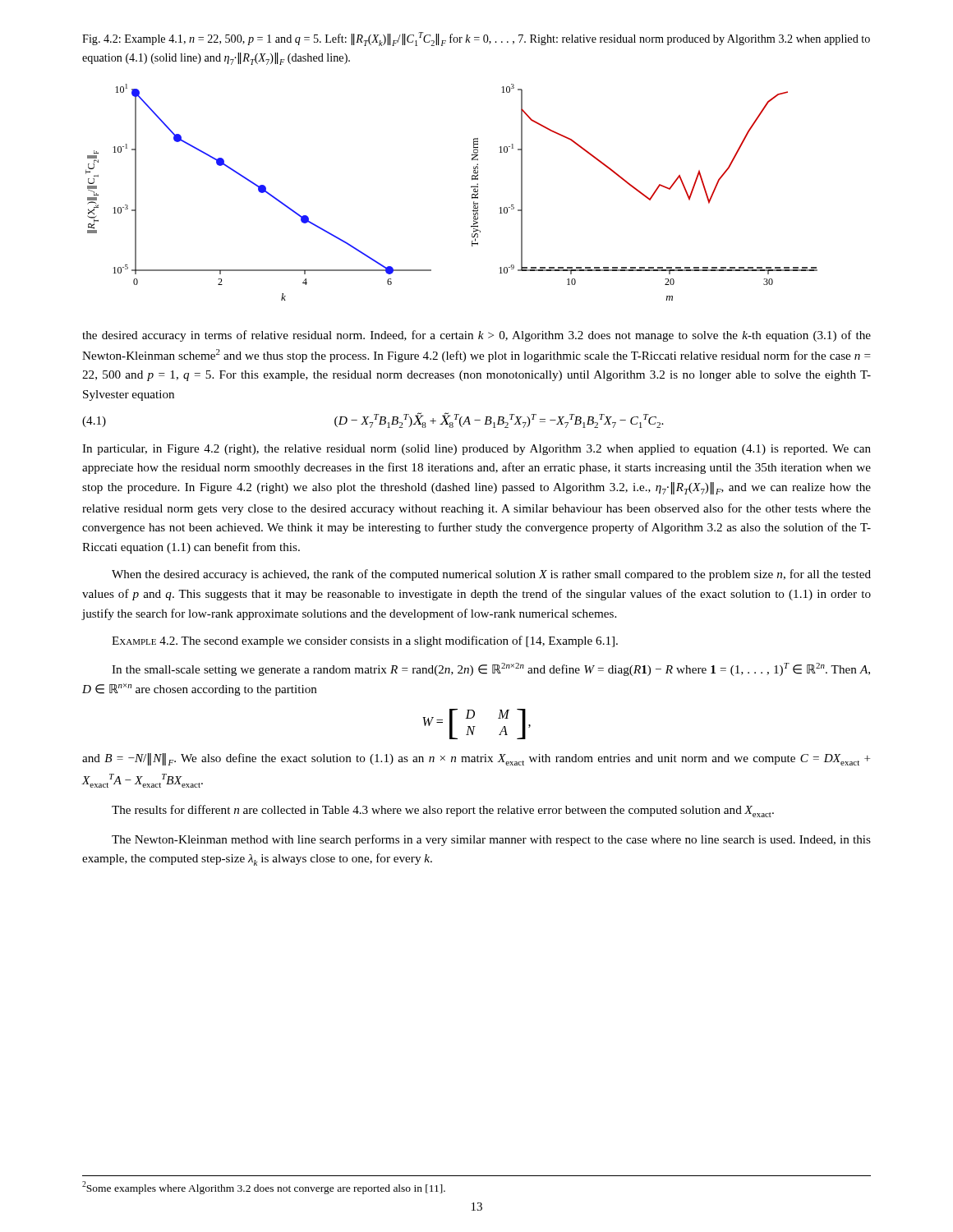The width and height of the screenshot is (953, 1232).
Task: Select the formula containing "W = [ DM"
Action: tap(476, 723)
